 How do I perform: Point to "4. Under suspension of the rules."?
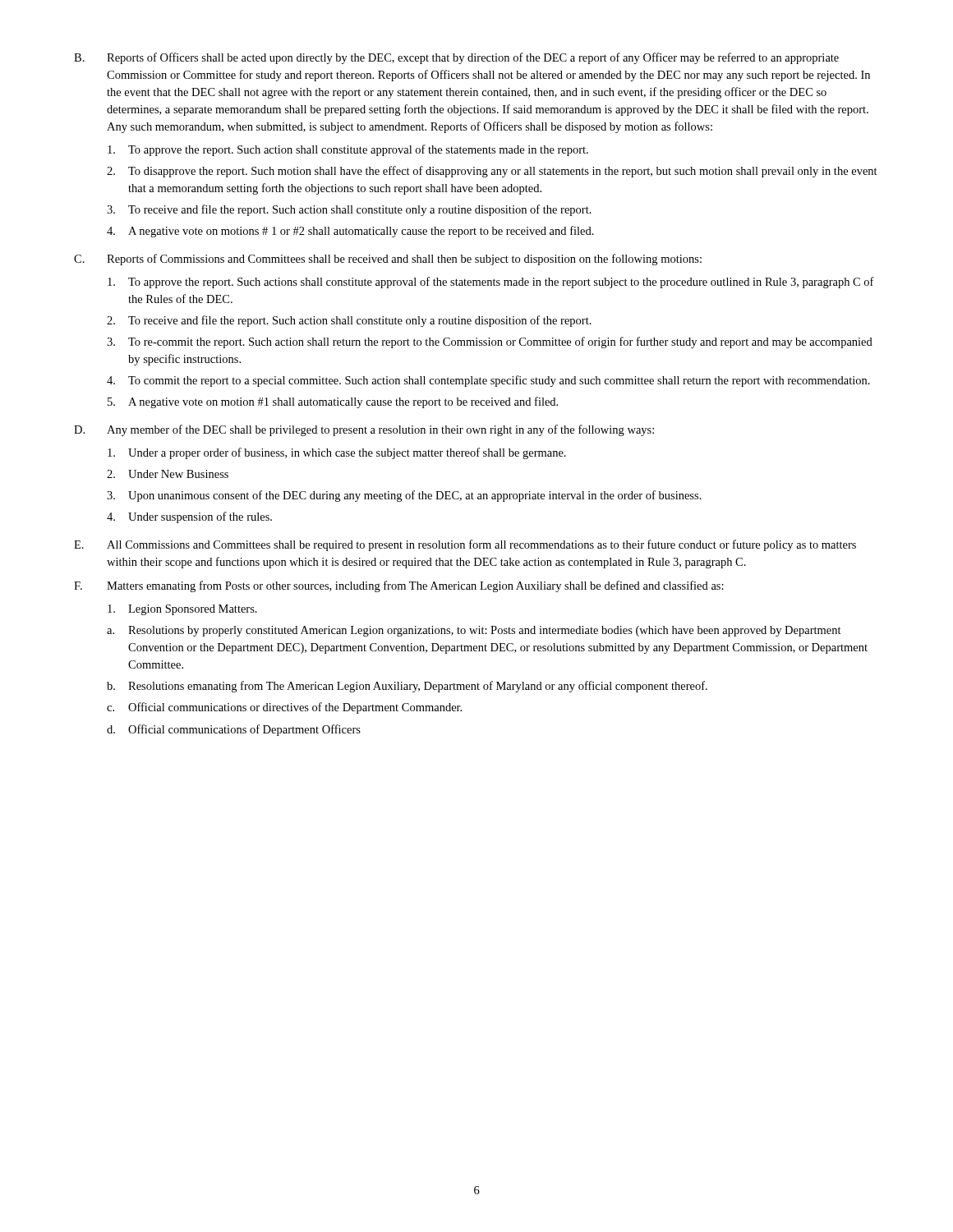[189, 517]
